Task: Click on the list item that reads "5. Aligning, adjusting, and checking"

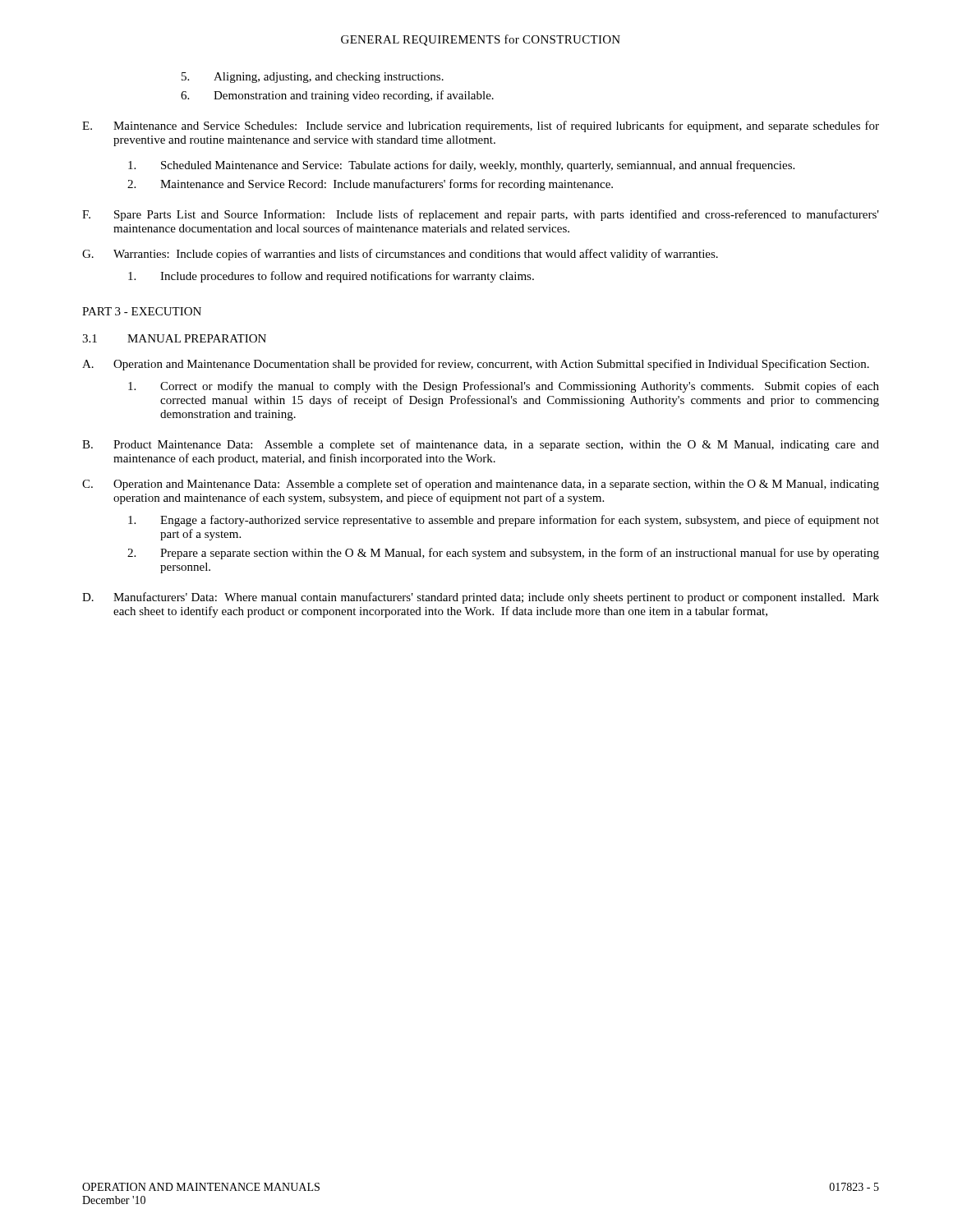Action: pos(313,78)
